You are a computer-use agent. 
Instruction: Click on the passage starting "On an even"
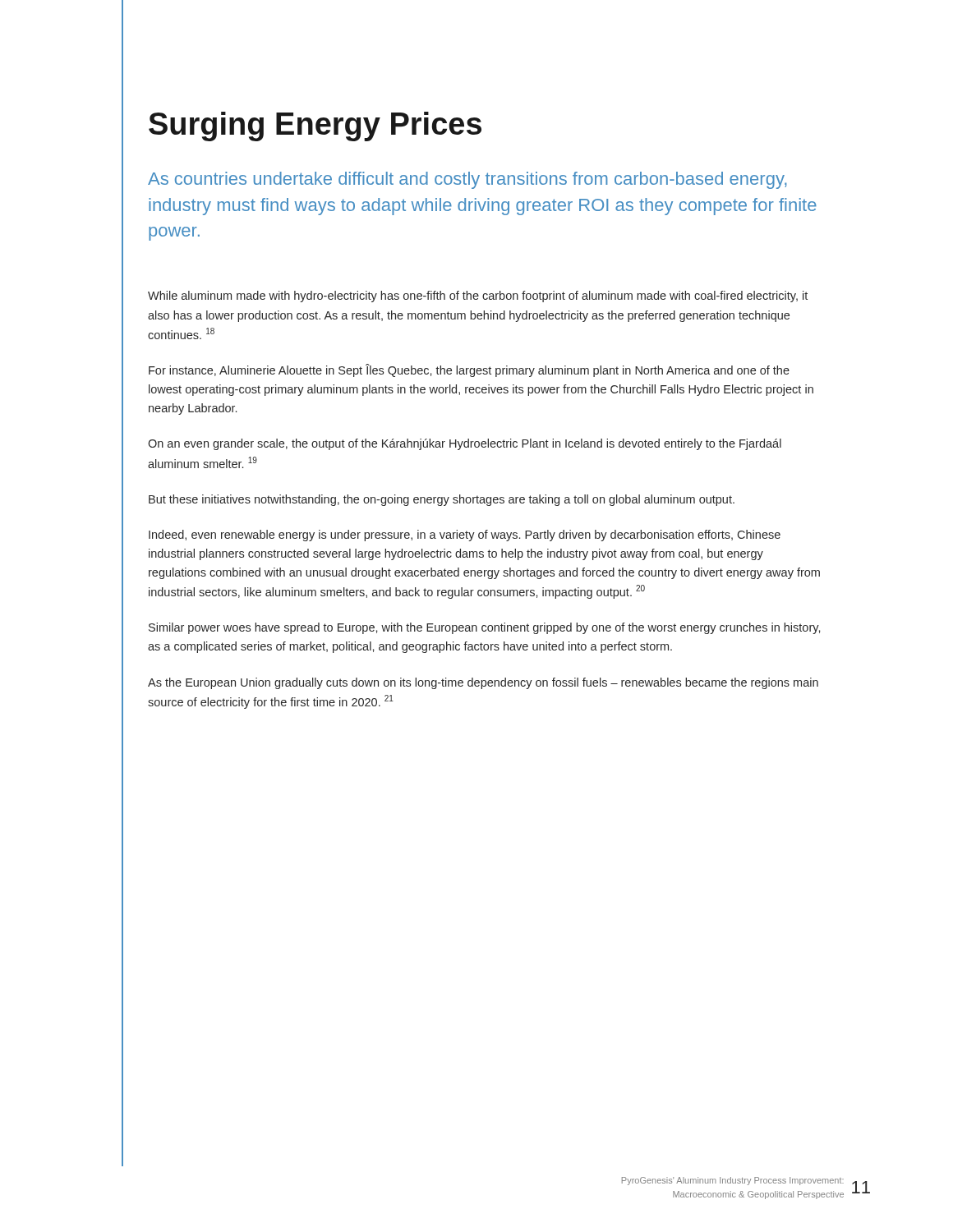pos(485,454)
